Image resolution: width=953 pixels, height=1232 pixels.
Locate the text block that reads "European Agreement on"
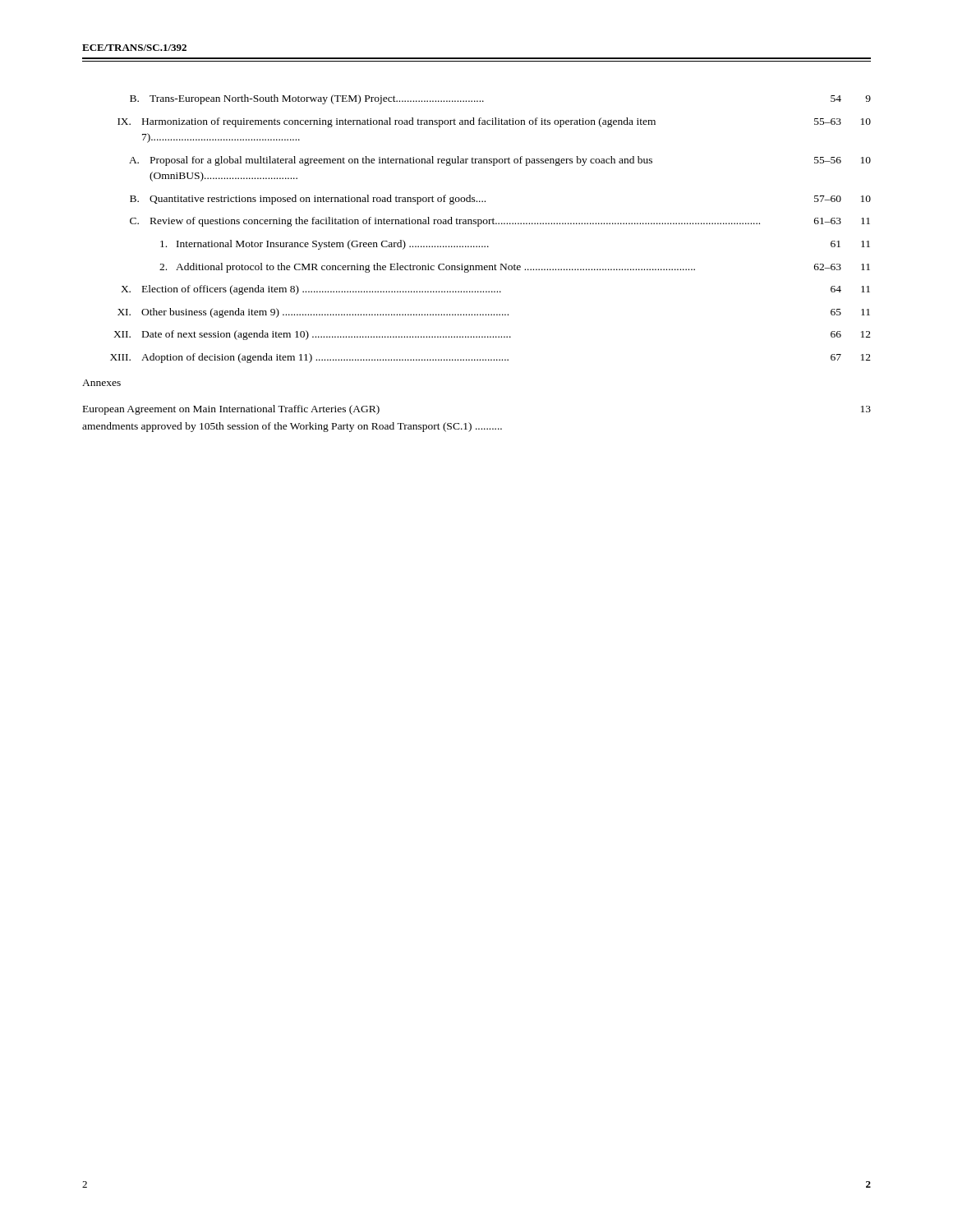click(x=476, y=418)
